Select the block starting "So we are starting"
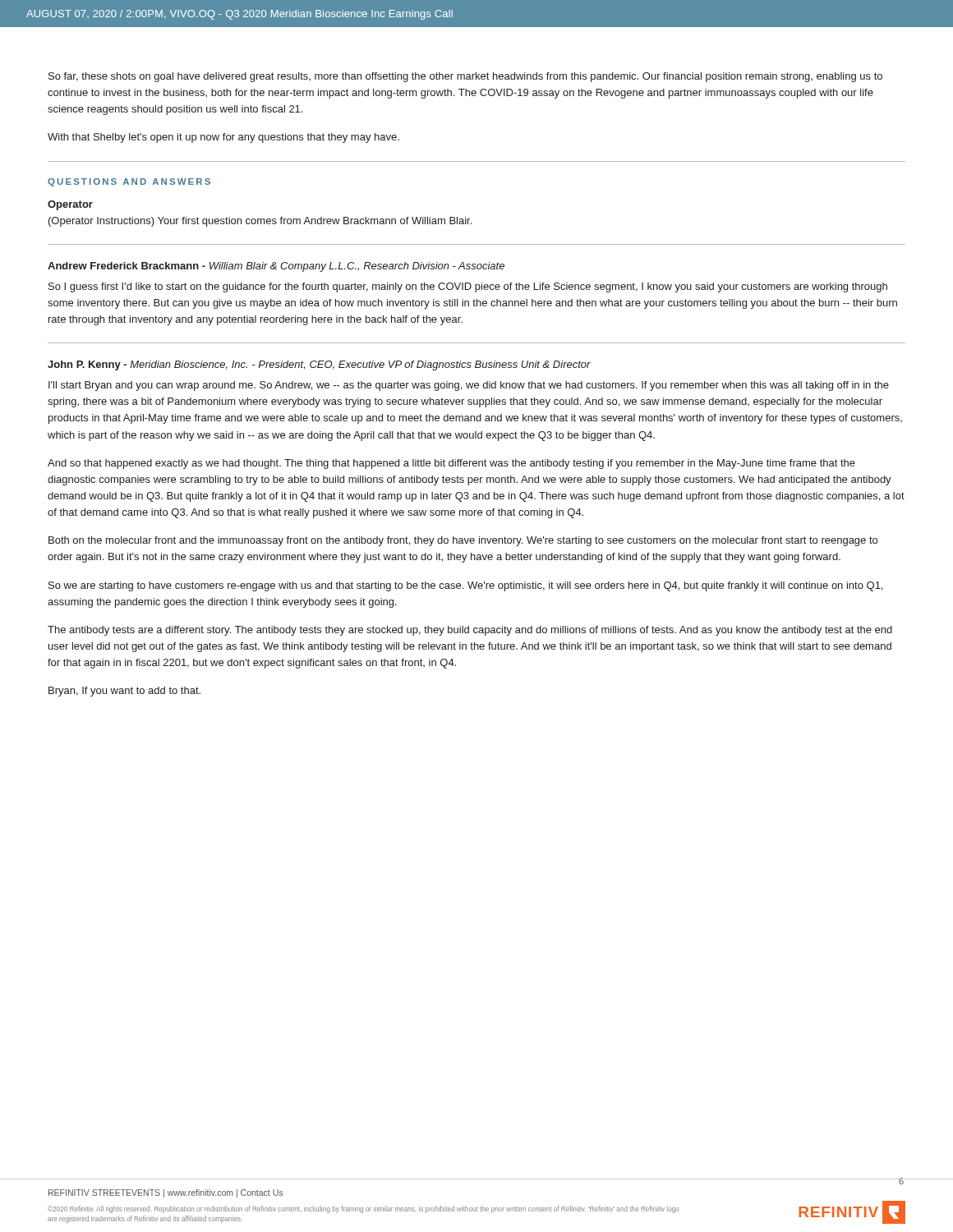This screenshot has height=1232, width=953. [x=466, y=593]
